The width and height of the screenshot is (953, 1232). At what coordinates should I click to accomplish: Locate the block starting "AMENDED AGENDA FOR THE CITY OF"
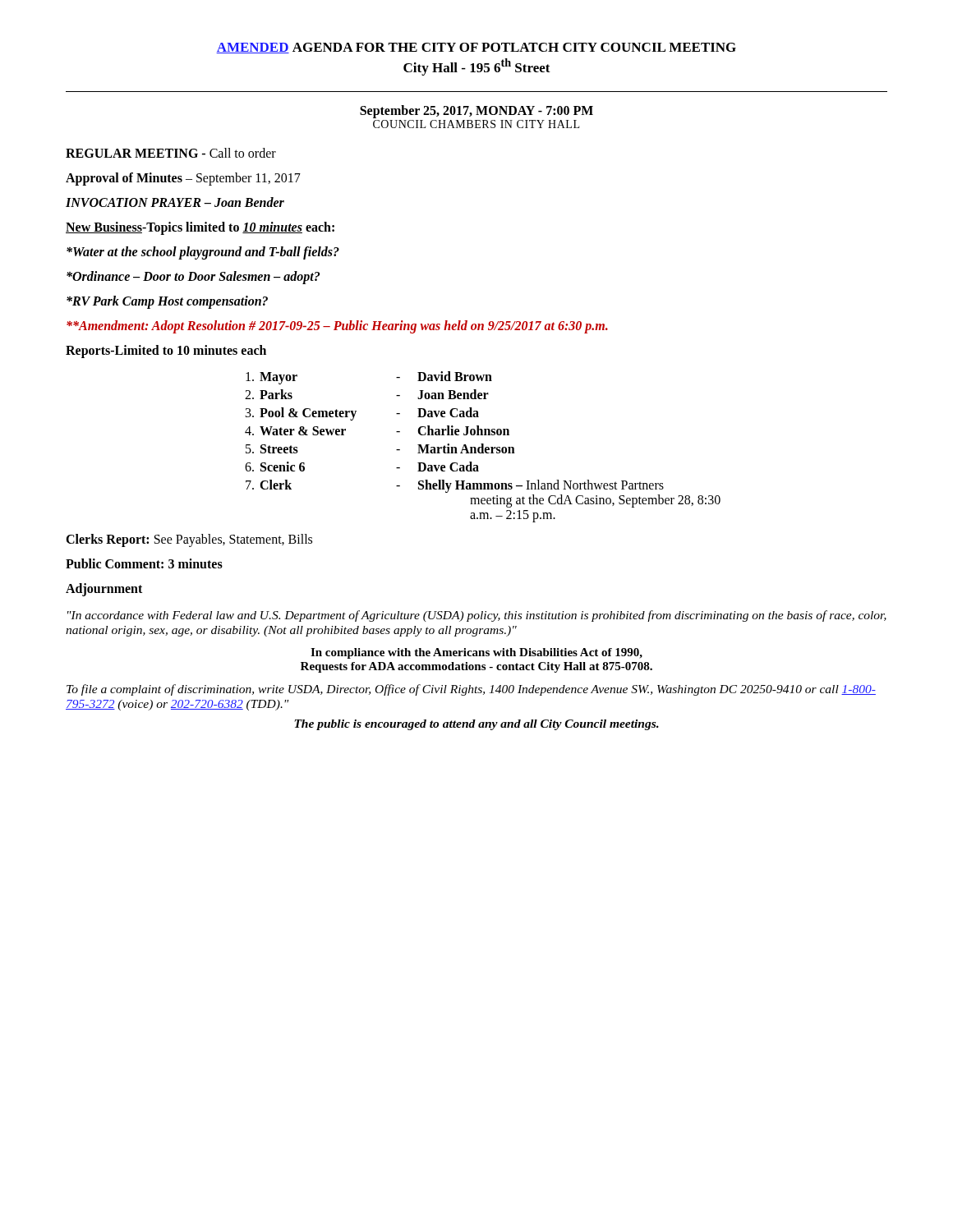pyautogui.click(x=476, y=58)
